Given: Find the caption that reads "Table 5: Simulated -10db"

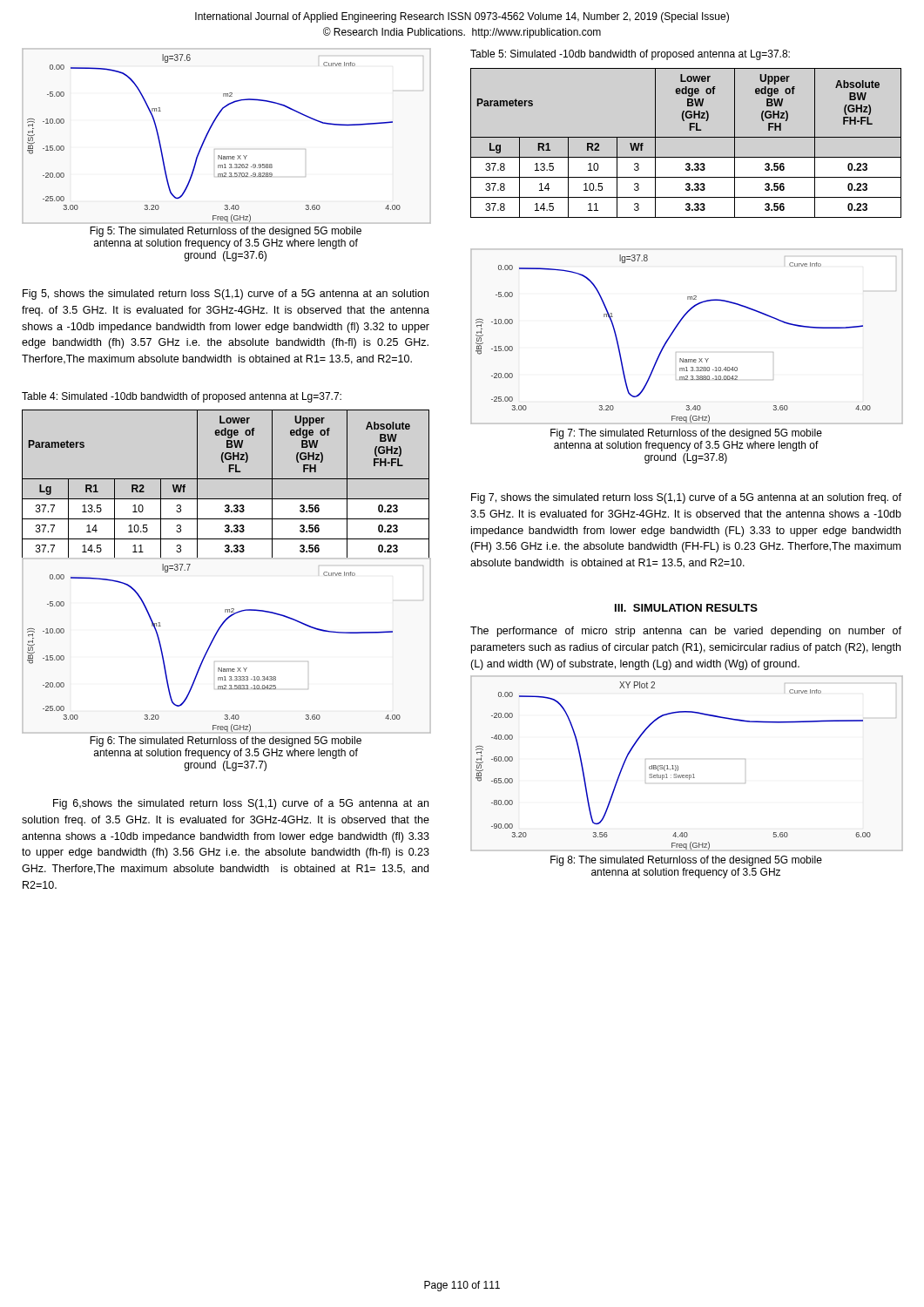Looking at the screenshot, I should coord(631,54).
